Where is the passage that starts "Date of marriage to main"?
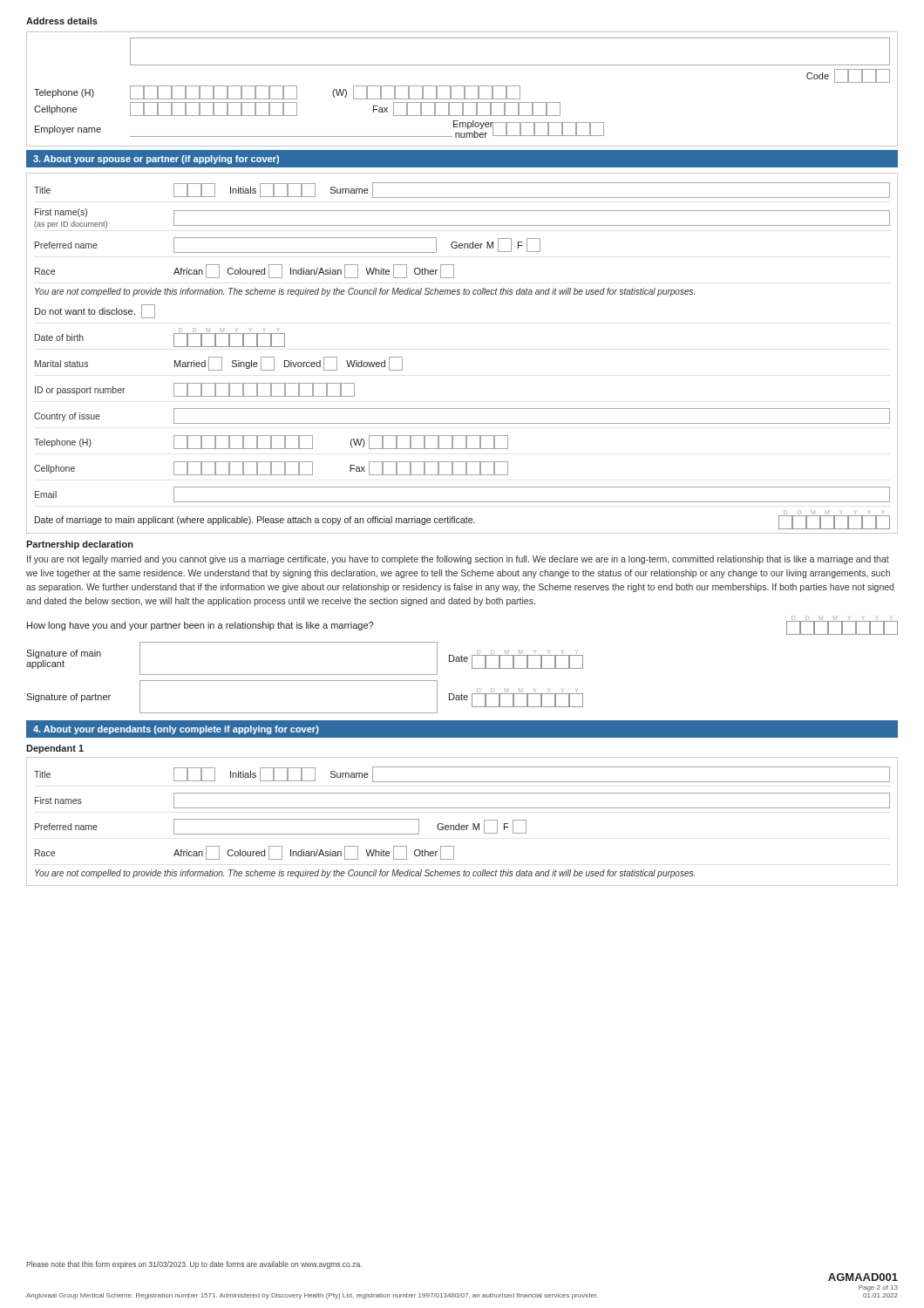The image size is (924, 1308). click(x=255, y=520)
